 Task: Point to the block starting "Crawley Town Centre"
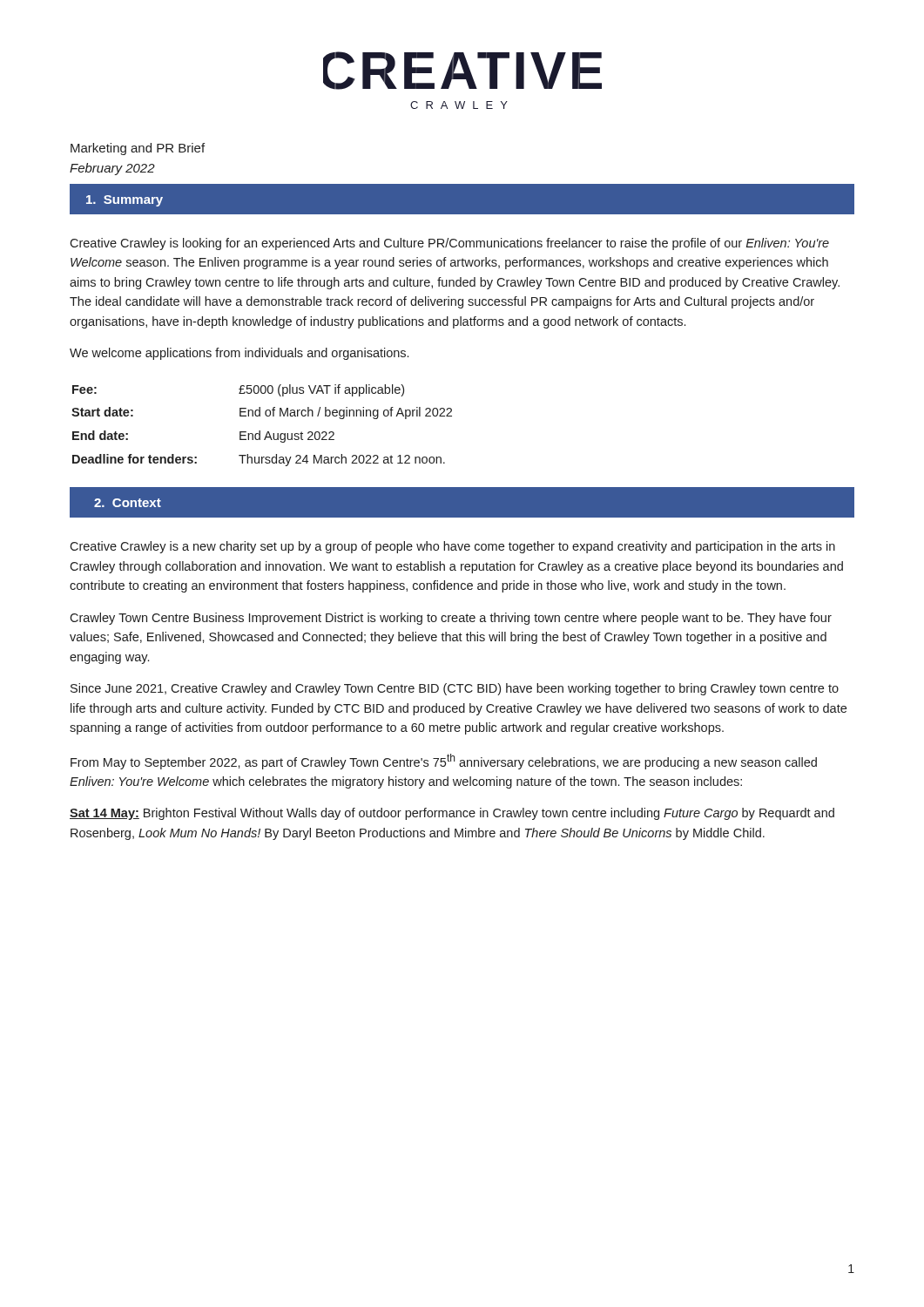[x=451, y=637]
